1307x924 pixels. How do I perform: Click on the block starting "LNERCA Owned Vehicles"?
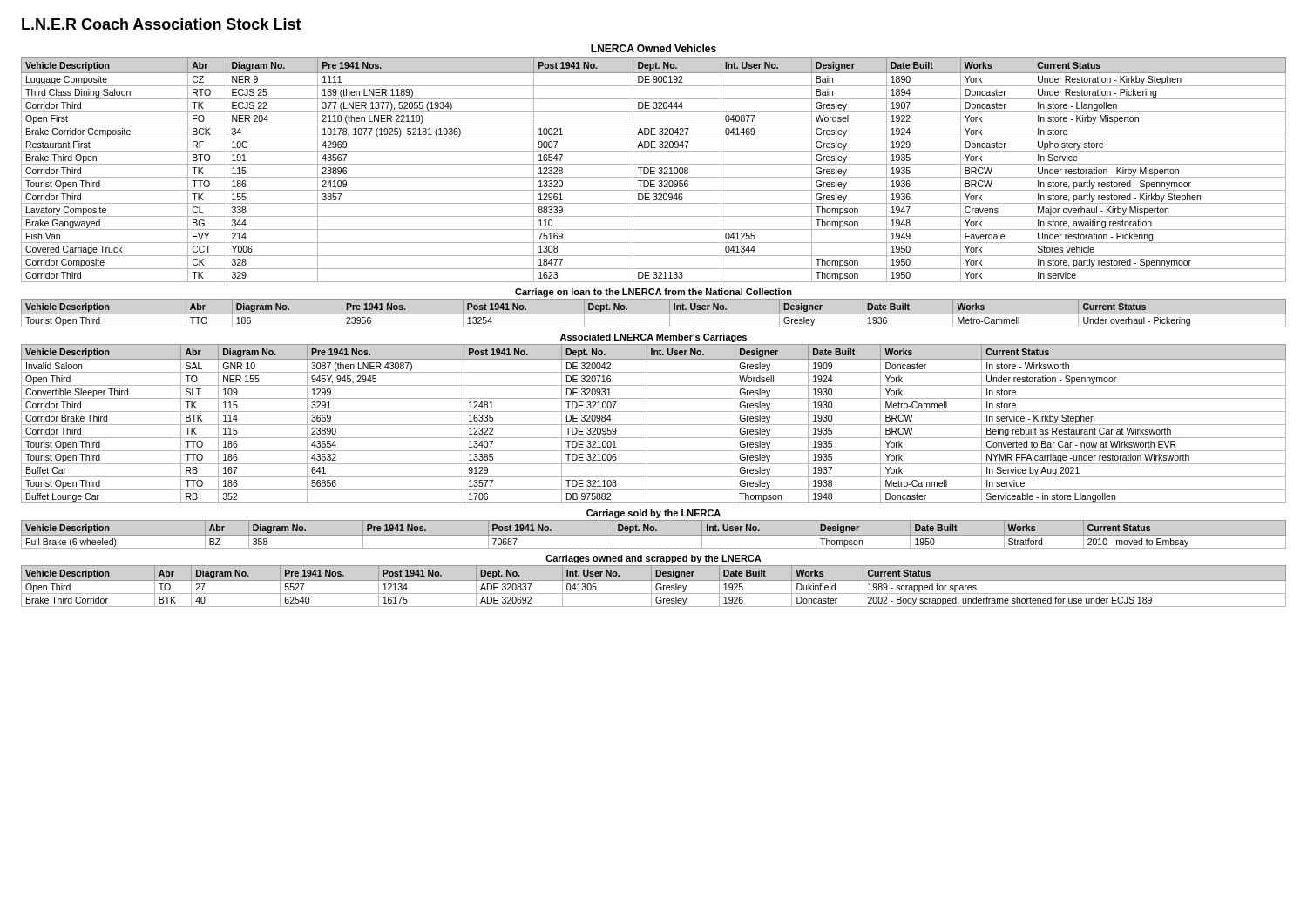coord(654,49)
